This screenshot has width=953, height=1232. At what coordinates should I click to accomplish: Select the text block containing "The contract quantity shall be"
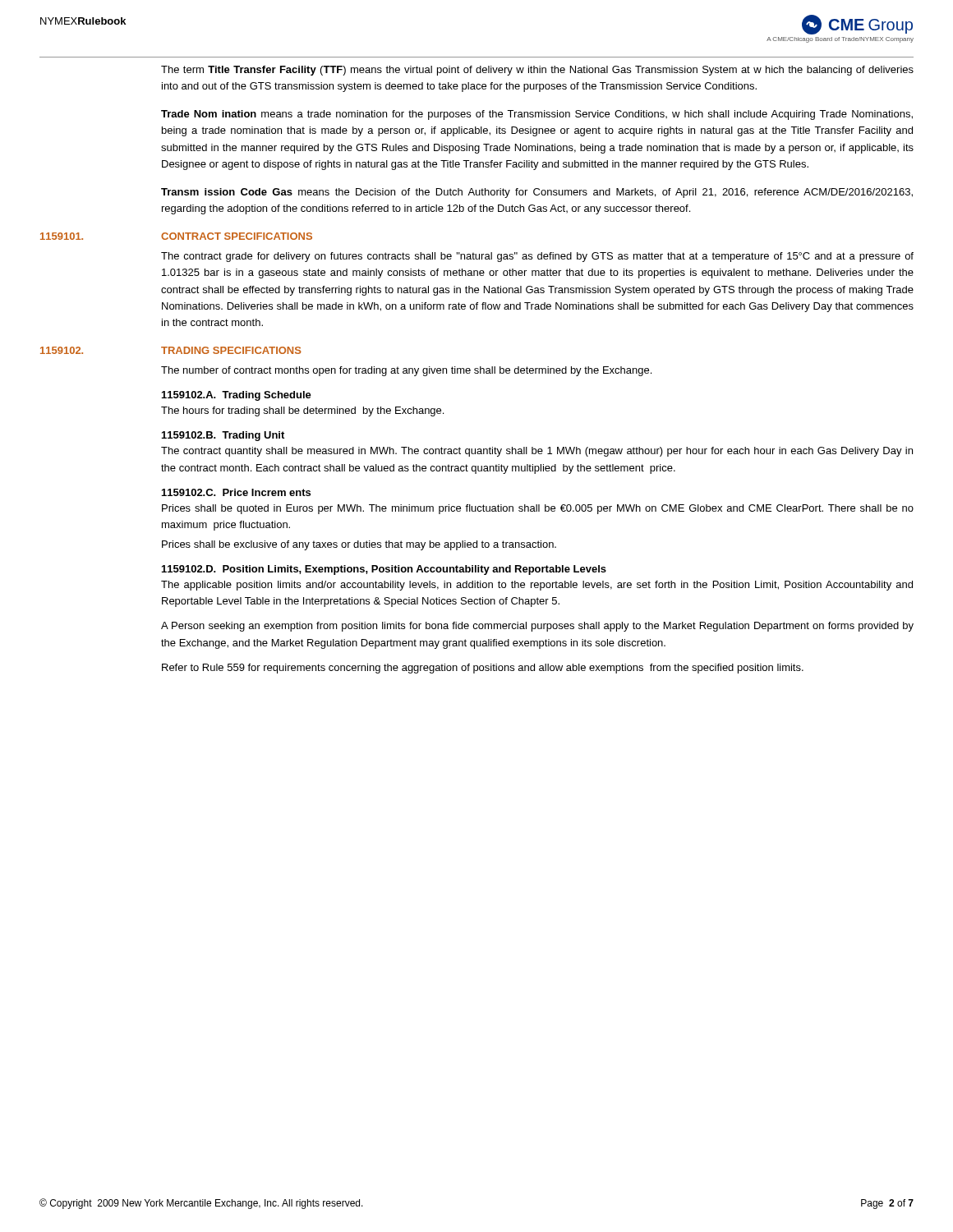(x=537, y=459)
